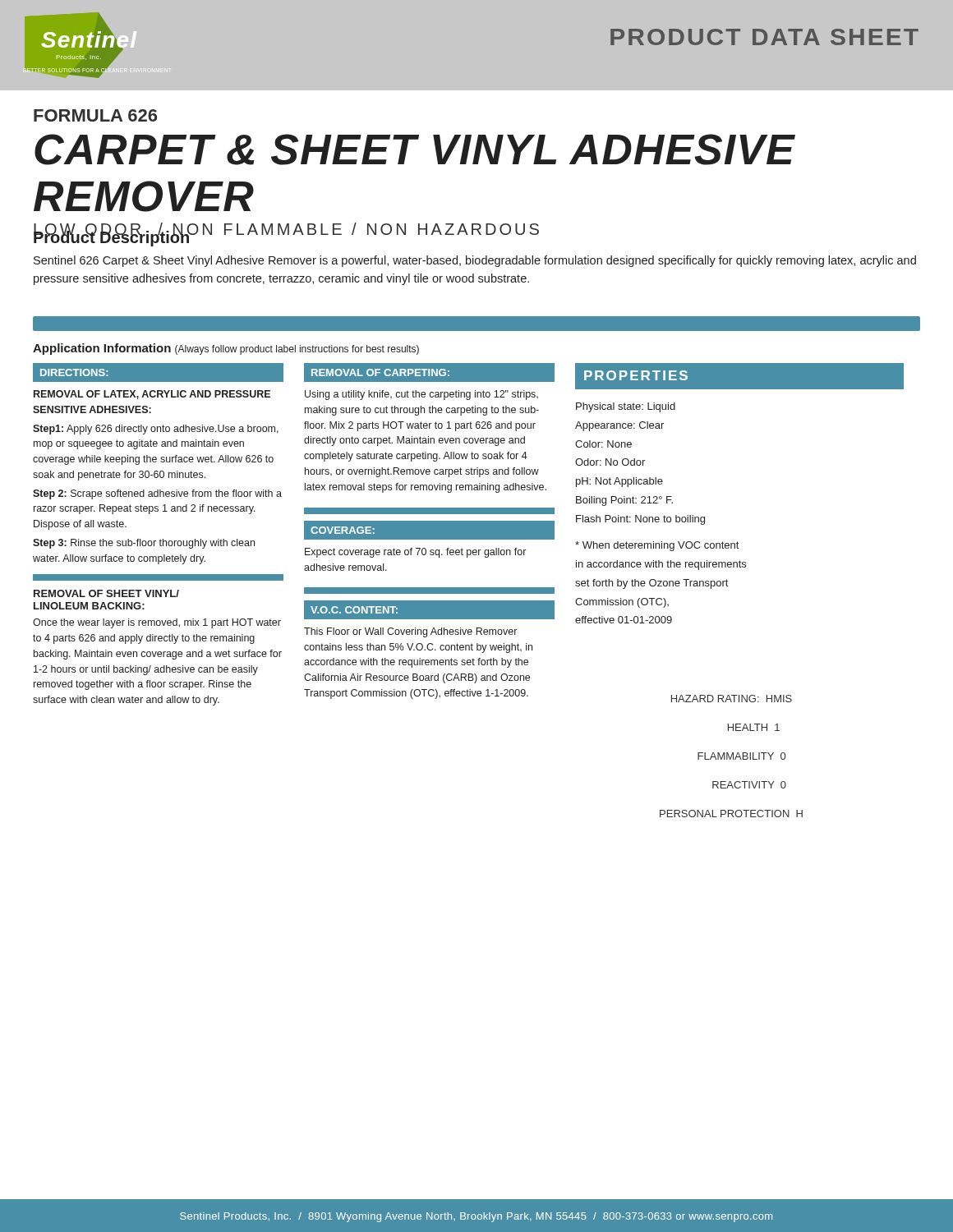
Task: Find the logo
Action: (x=115, y=45)
